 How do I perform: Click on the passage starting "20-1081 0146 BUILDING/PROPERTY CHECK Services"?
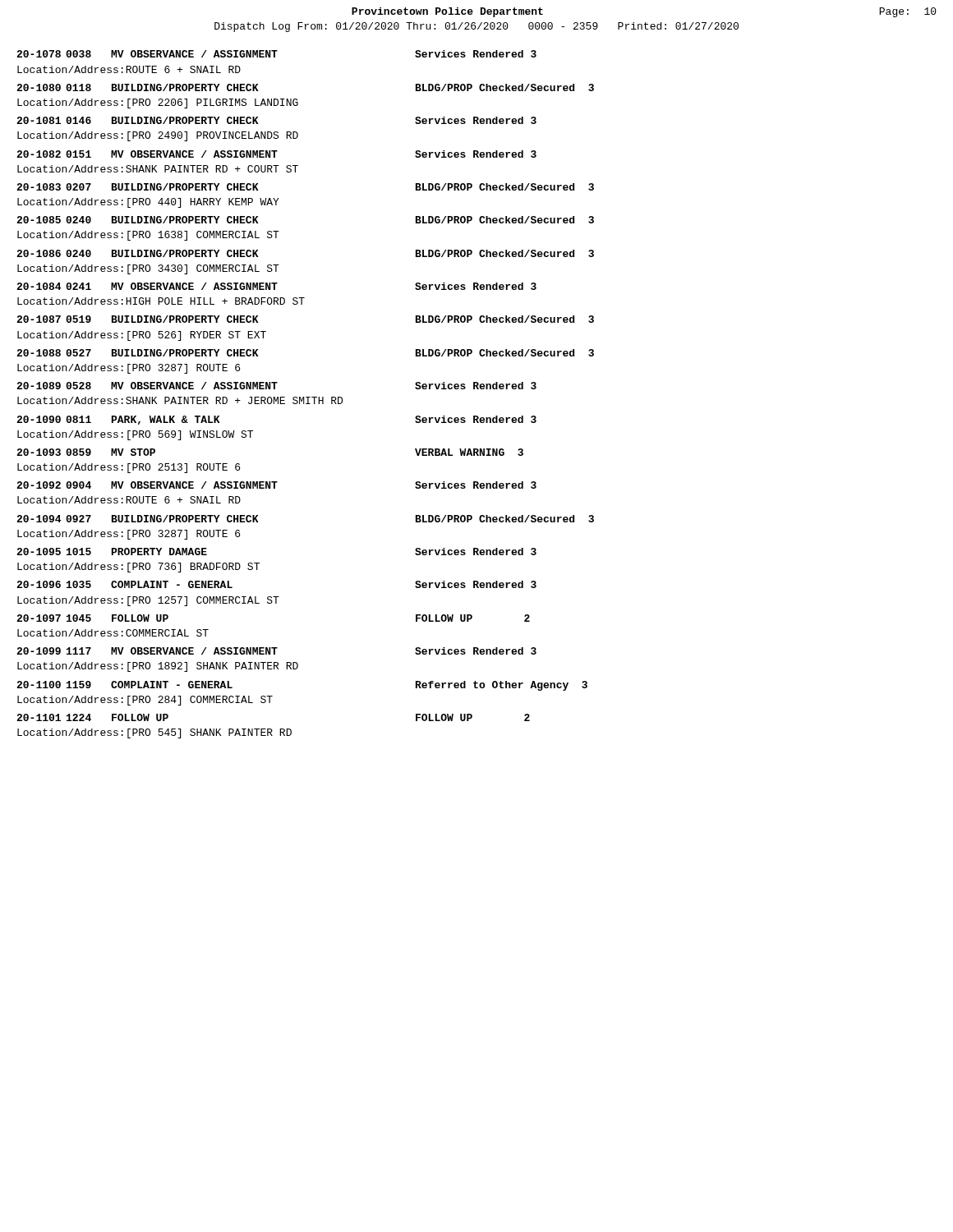click(x=476, y=129)
